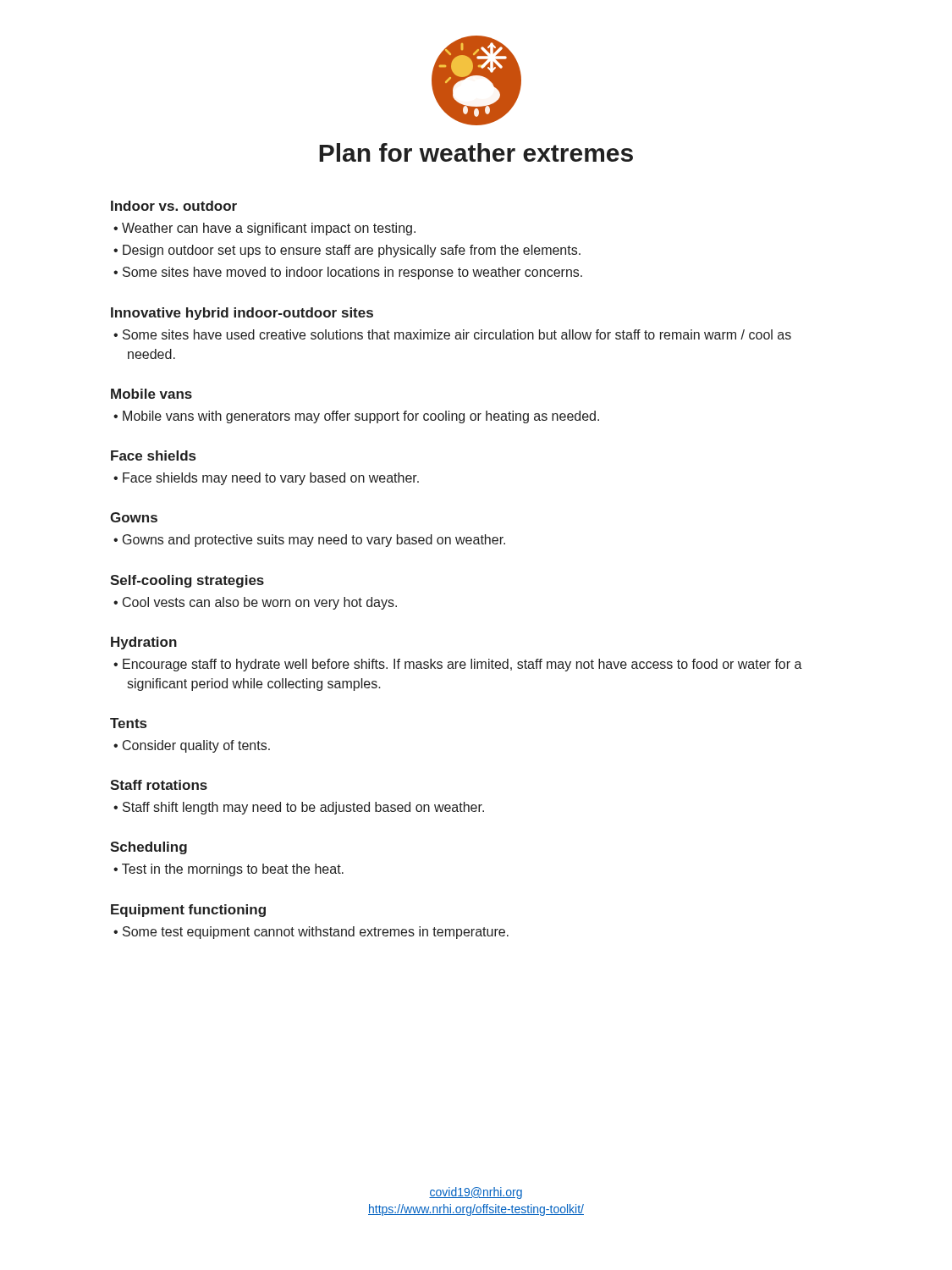Image resolution: width=952 pixels, height=1270 pixels.
Task: Select the text starting "Some test equipment cannot"
Action: 316,931
